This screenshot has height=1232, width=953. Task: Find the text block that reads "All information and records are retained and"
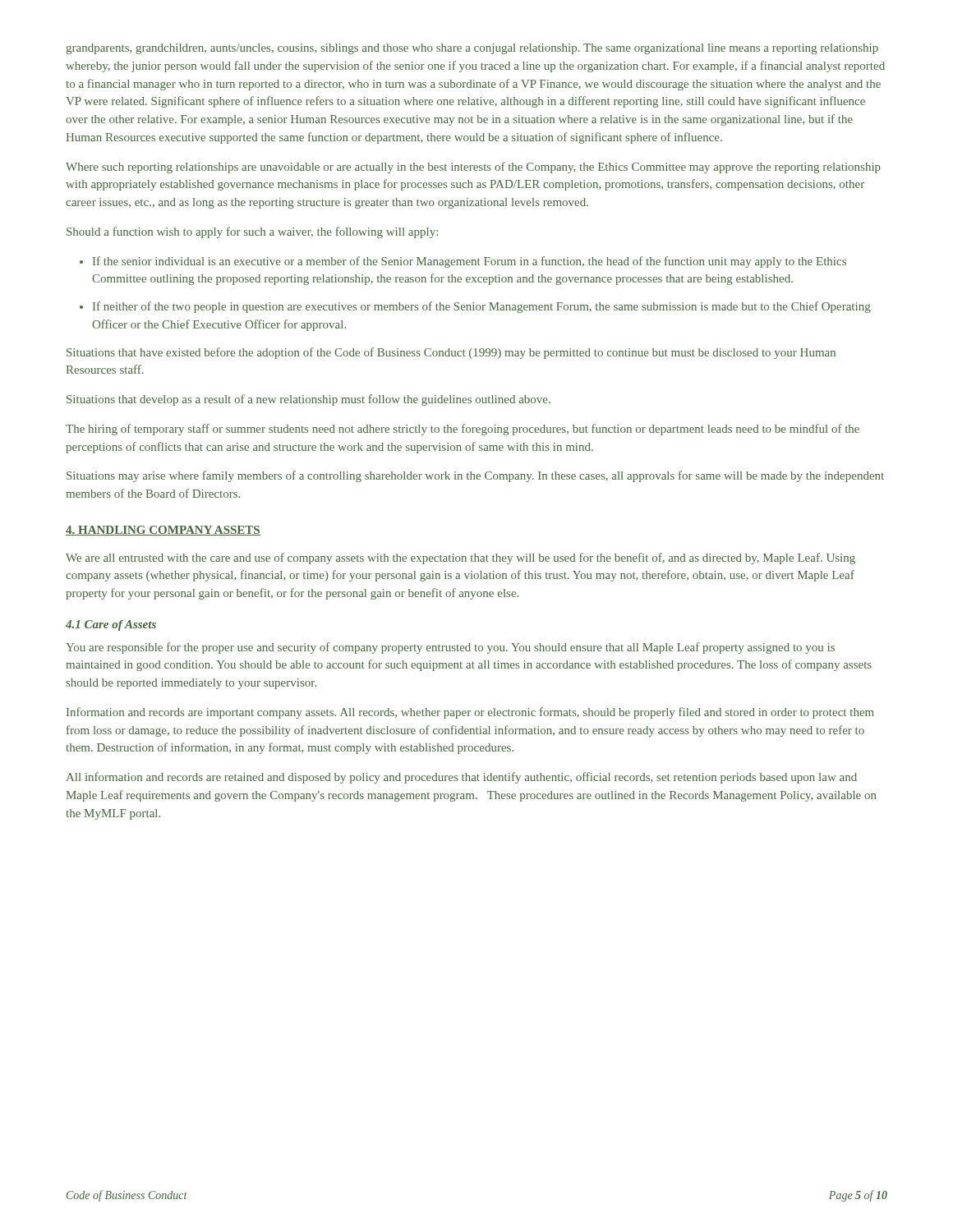(476, 796)
